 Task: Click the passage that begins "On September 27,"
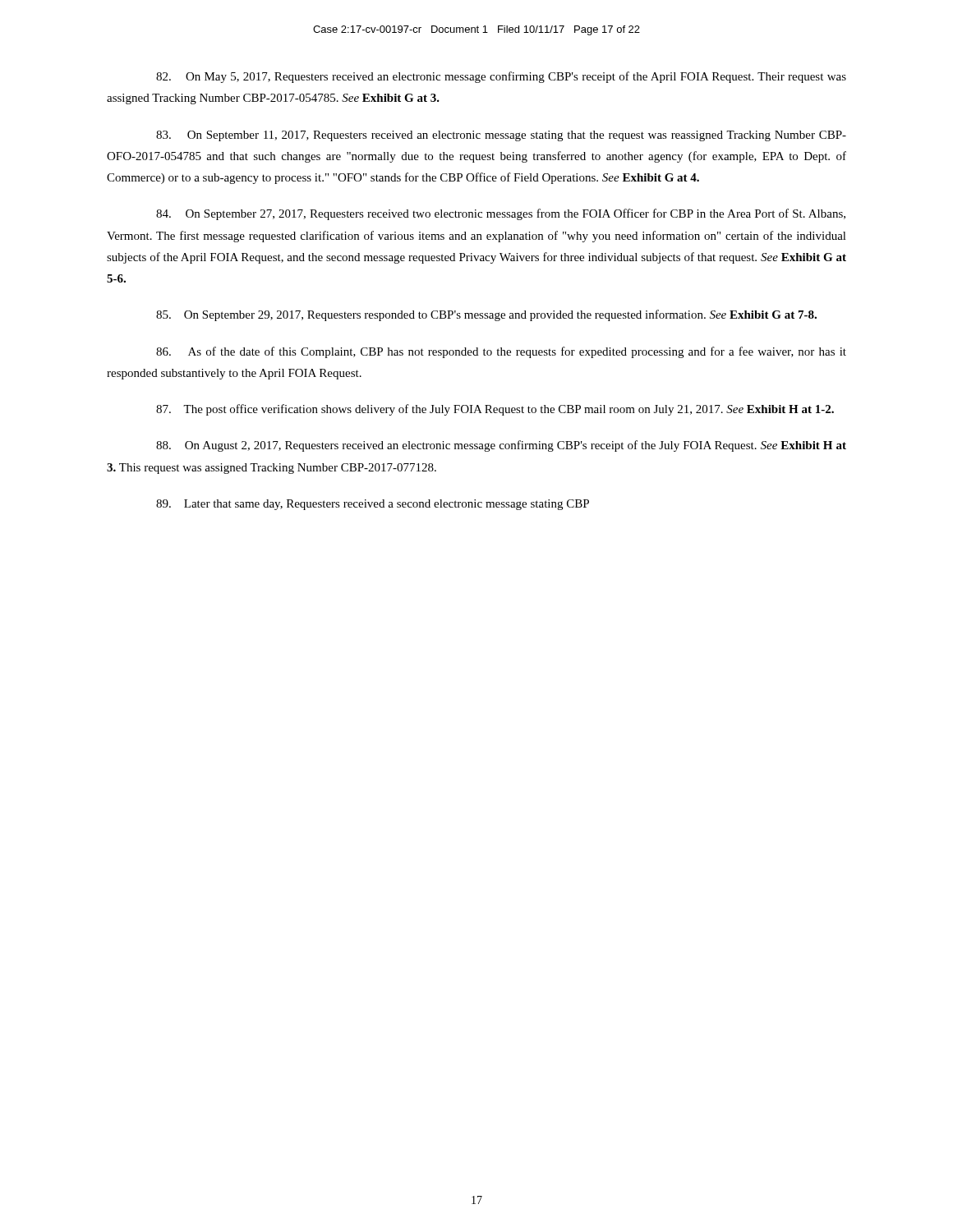tap(476, 246)
